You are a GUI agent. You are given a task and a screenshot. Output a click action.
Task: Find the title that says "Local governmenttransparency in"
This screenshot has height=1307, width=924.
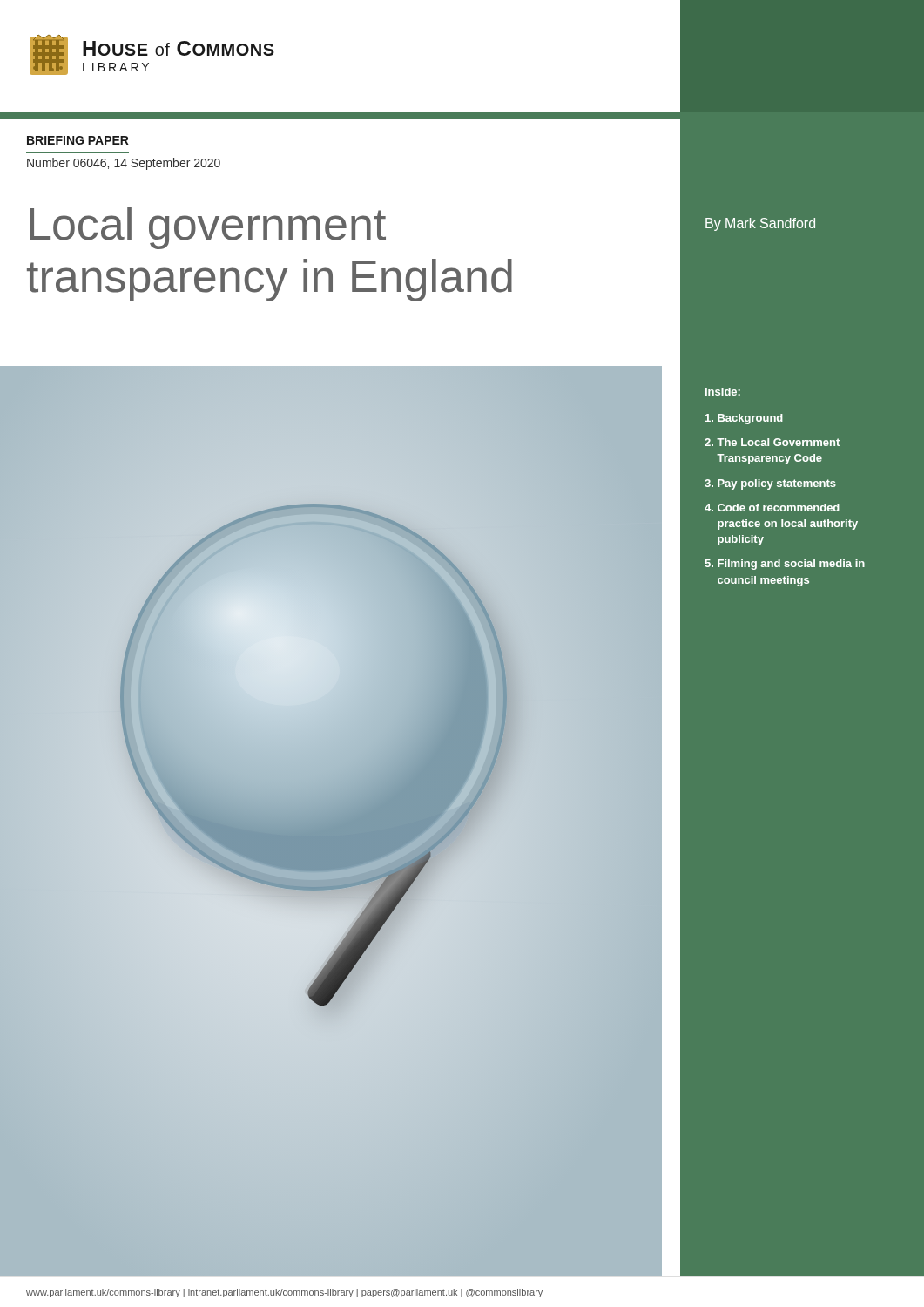[x=322, y=251]
